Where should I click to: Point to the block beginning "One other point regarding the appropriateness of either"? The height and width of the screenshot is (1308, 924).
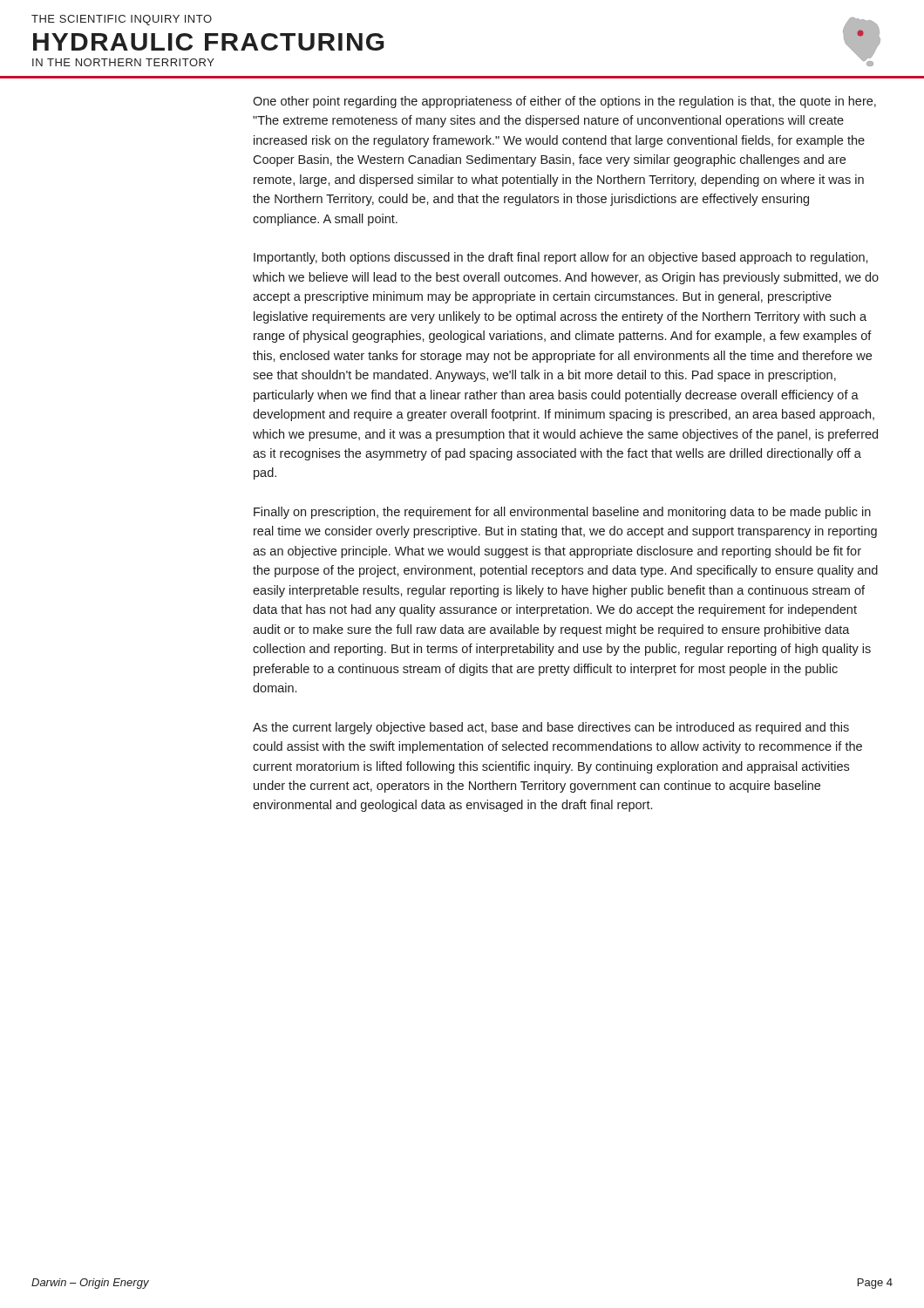pos(565,160)
